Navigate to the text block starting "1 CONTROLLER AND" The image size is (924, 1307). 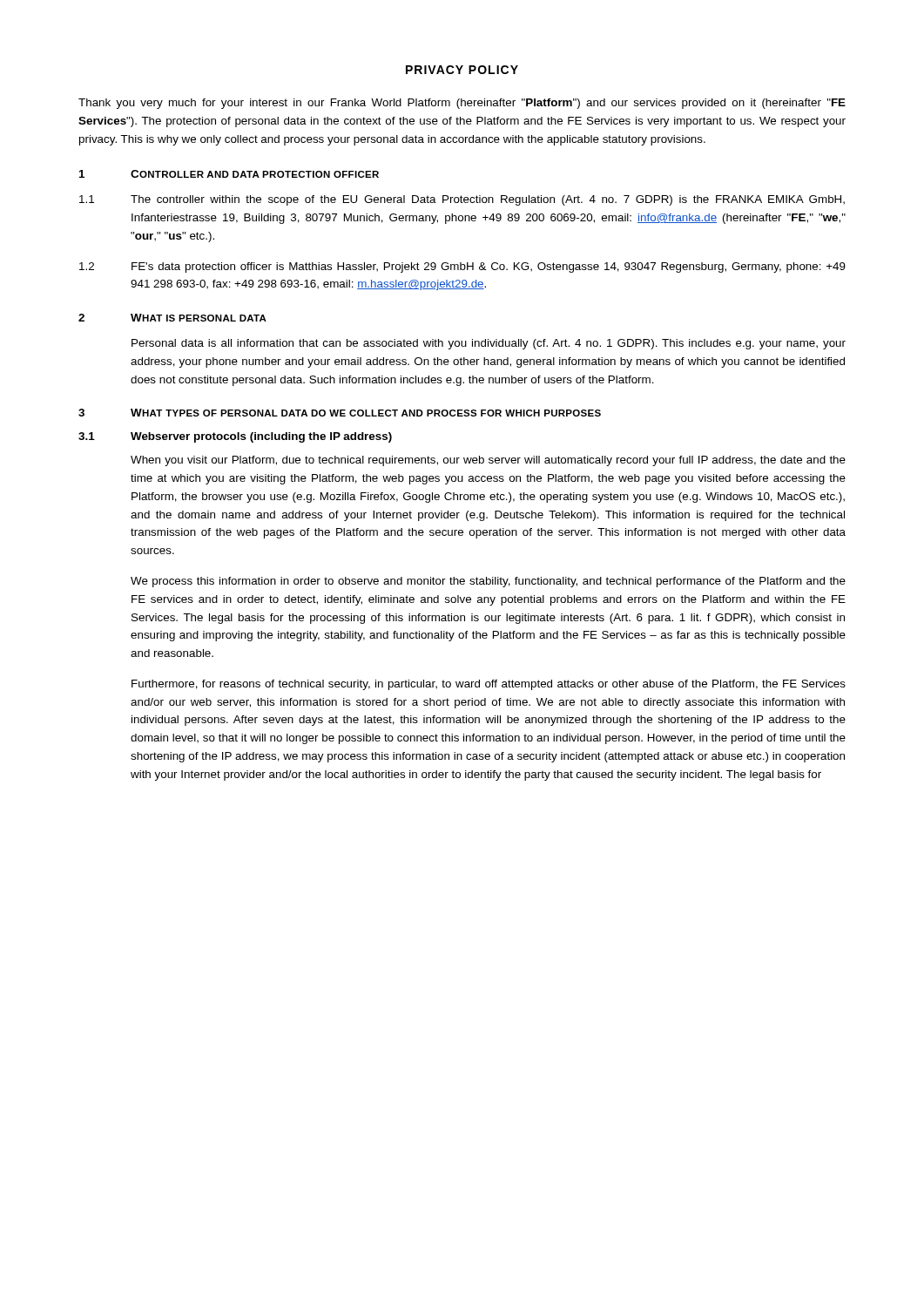[x=229, y=174]
